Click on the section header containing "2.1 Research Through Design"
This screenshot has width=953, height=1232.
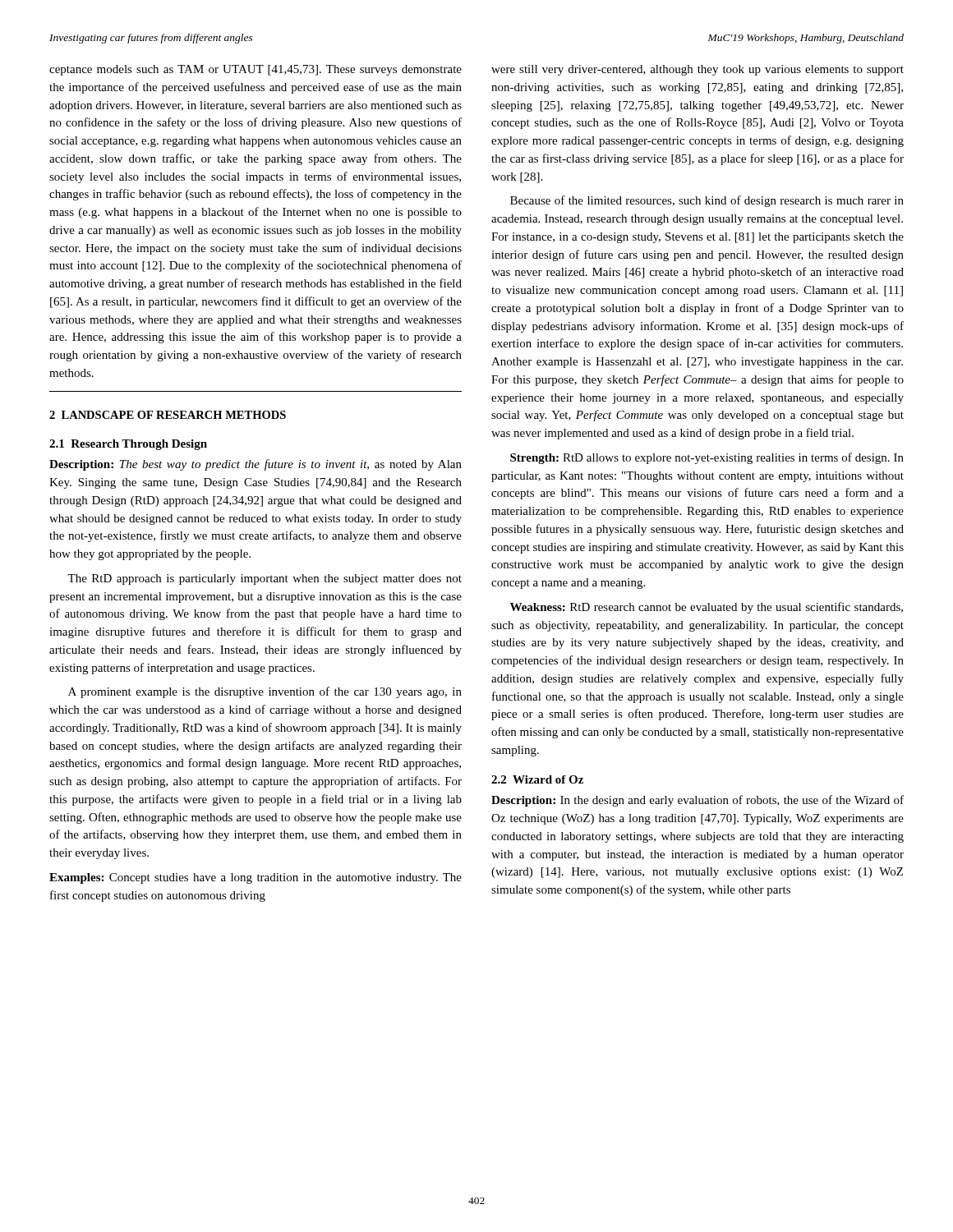coord(128,443)
